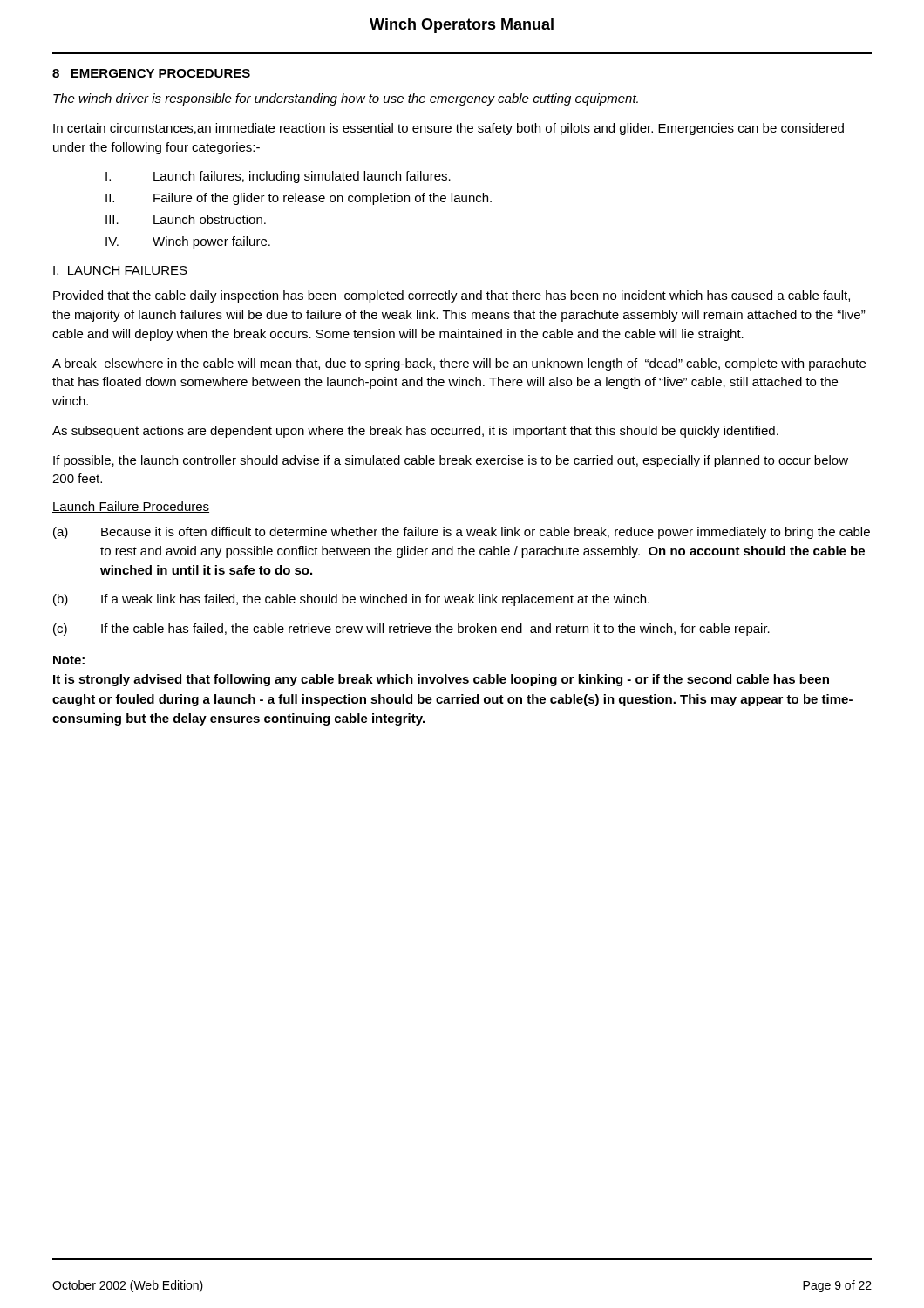The height and width of the screenshot is (1308, 924).
Task: Locate the text block that reads "If possible, the launch controller should"
Action: point(450,469)
